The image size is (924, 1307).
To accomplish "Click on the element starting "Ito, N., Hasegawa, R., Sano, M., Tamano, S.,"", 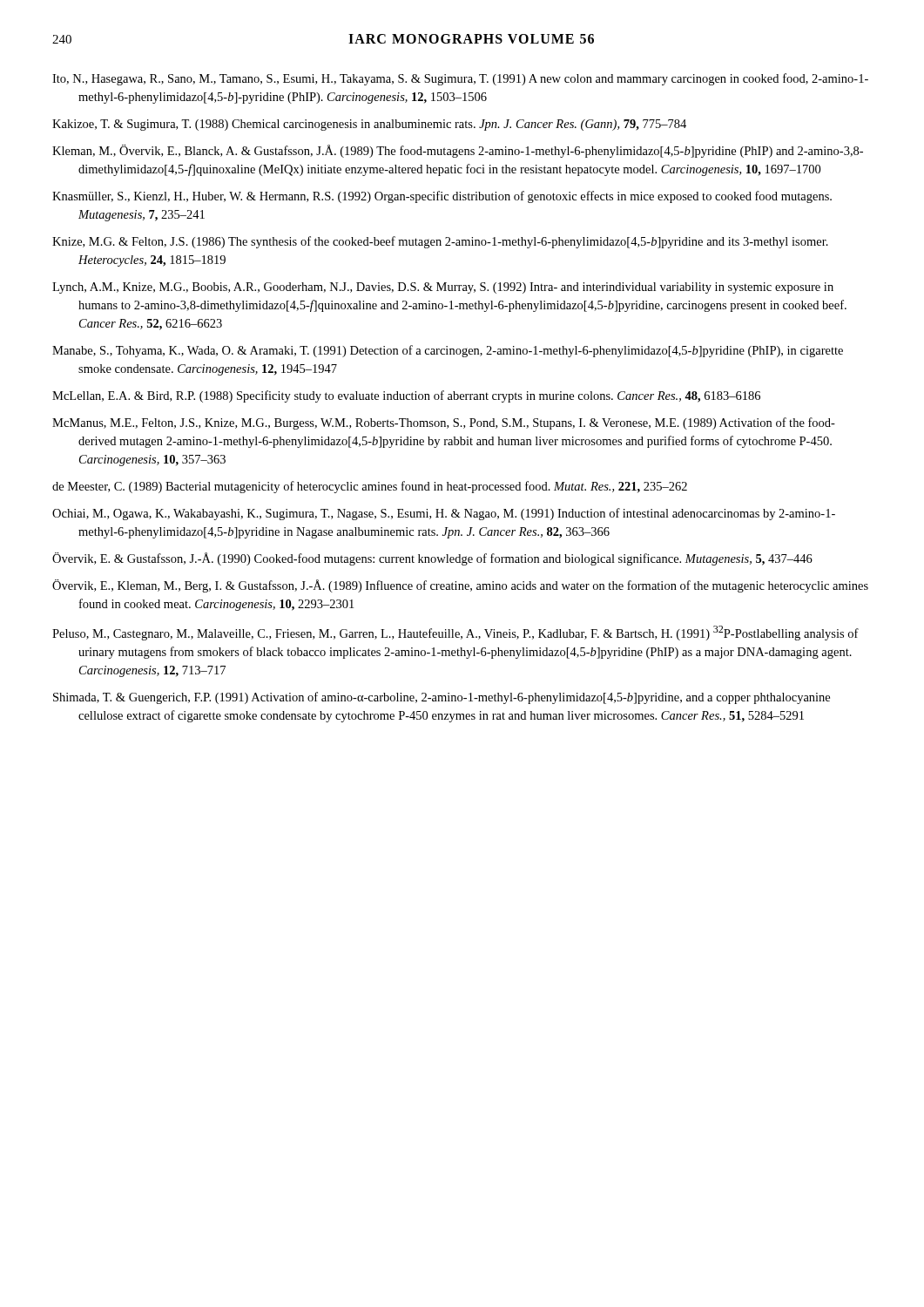I will [x=460, y=88].
